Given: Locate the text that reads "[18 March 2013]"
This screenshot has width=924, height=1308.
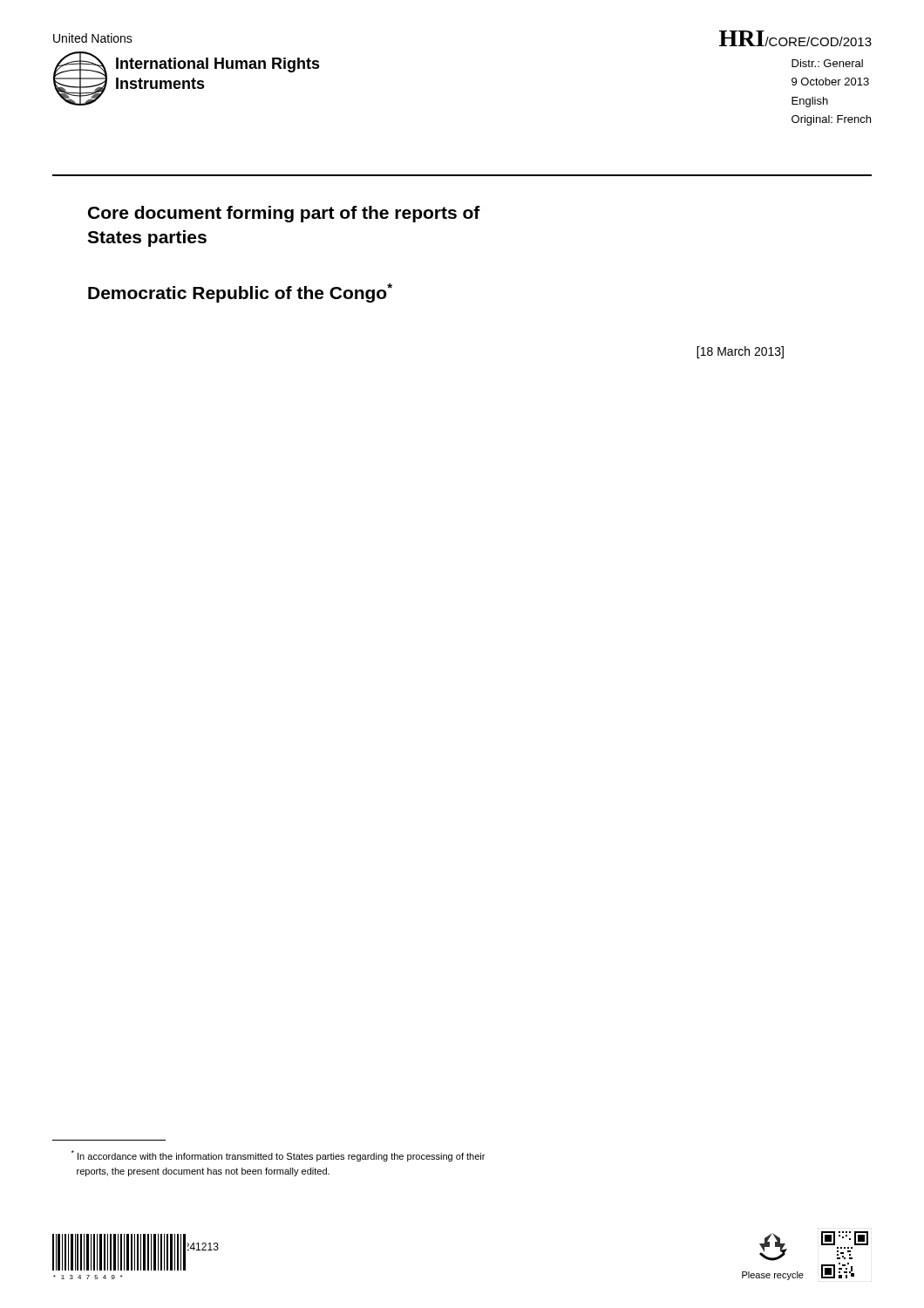Looking at the screenshot, I should [x=740, y=351].
